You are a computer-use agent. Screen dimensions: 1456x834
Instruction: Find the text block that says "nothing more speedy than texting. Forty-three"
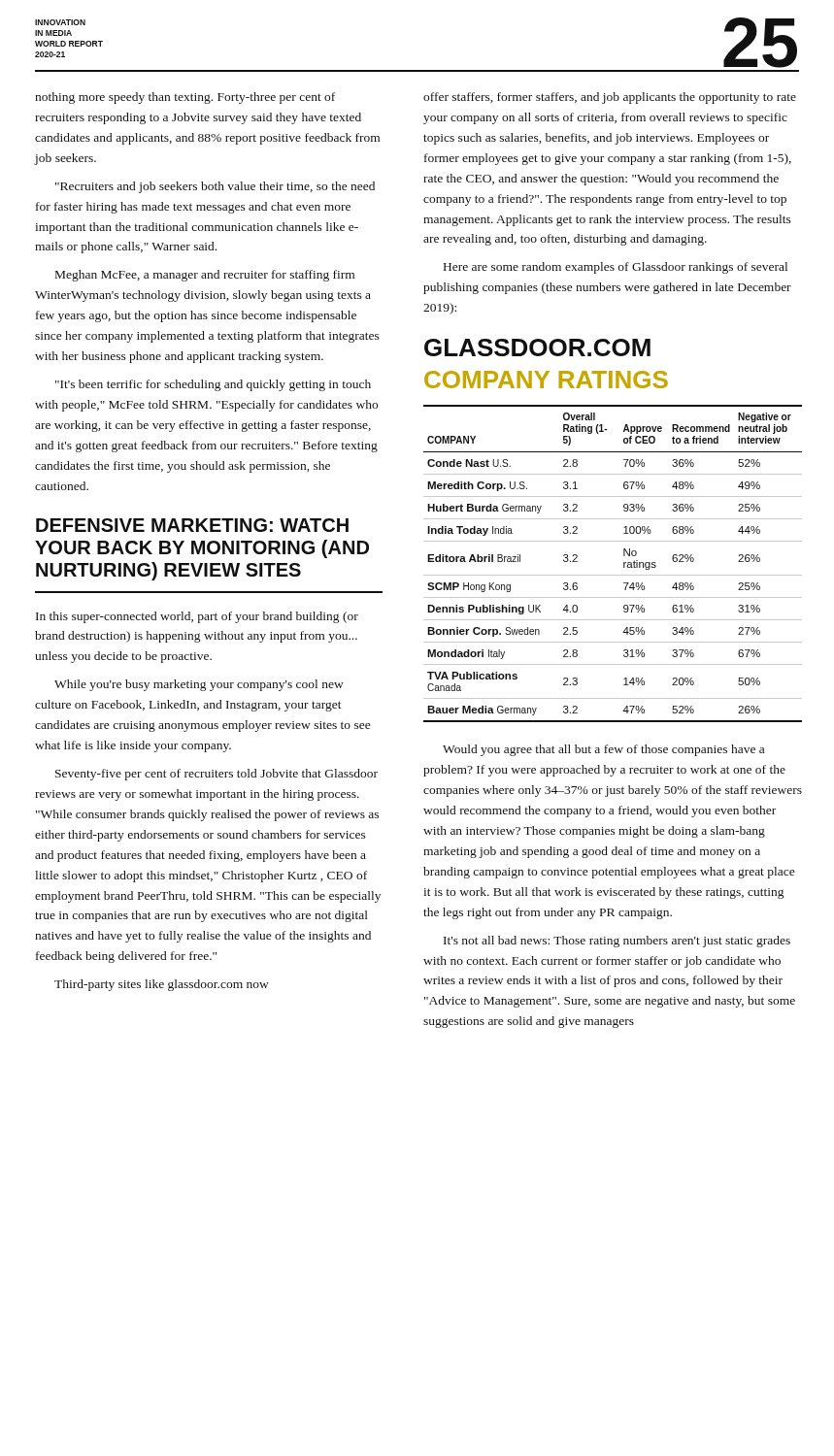click(x=209, y=292)
